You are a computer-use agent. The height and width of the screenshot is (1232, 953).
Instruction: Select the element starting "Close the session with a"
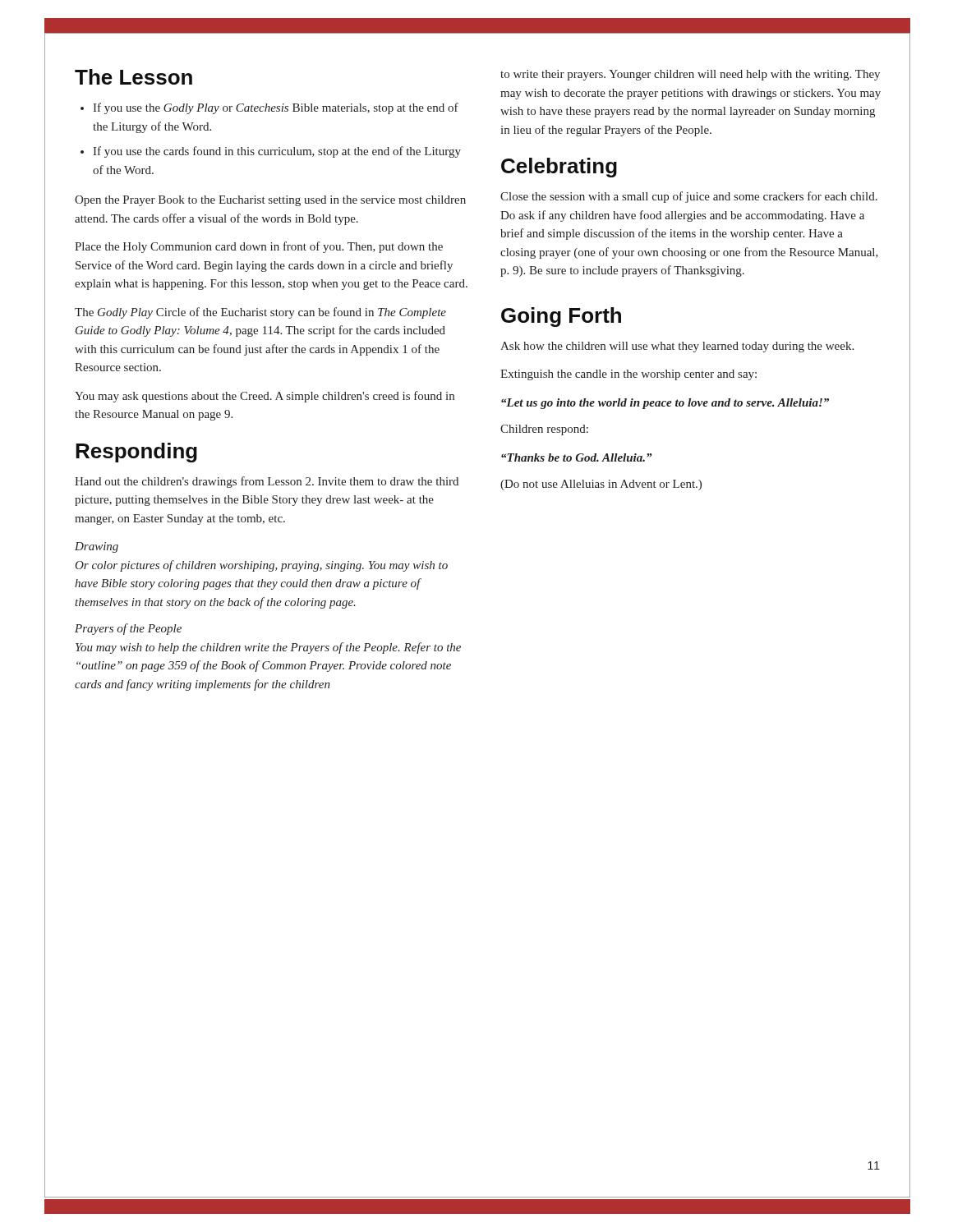(x=691, y=233)
